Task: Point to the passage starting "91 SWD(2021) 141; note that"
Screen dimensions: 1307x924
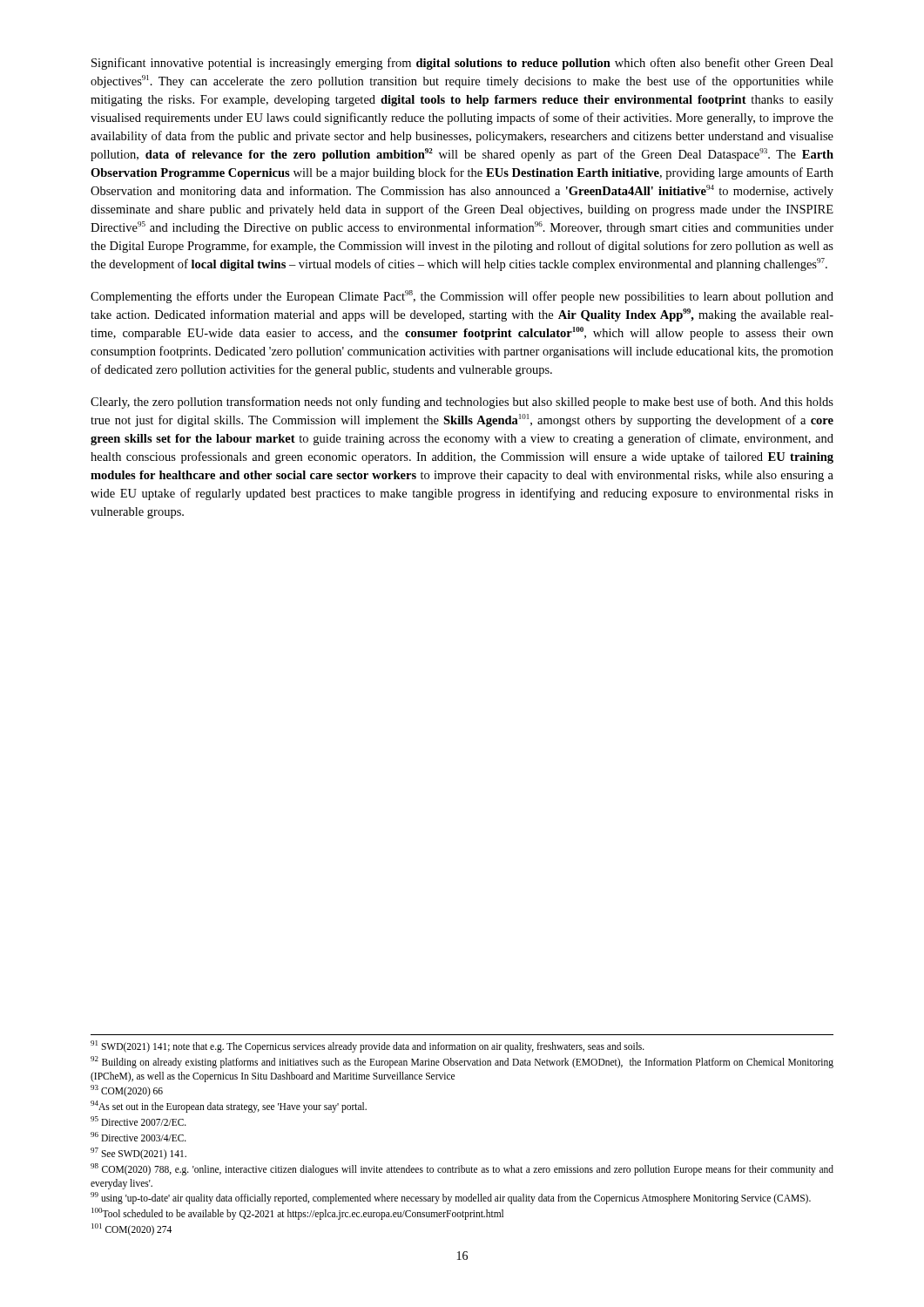Action: click(368, 1046)
